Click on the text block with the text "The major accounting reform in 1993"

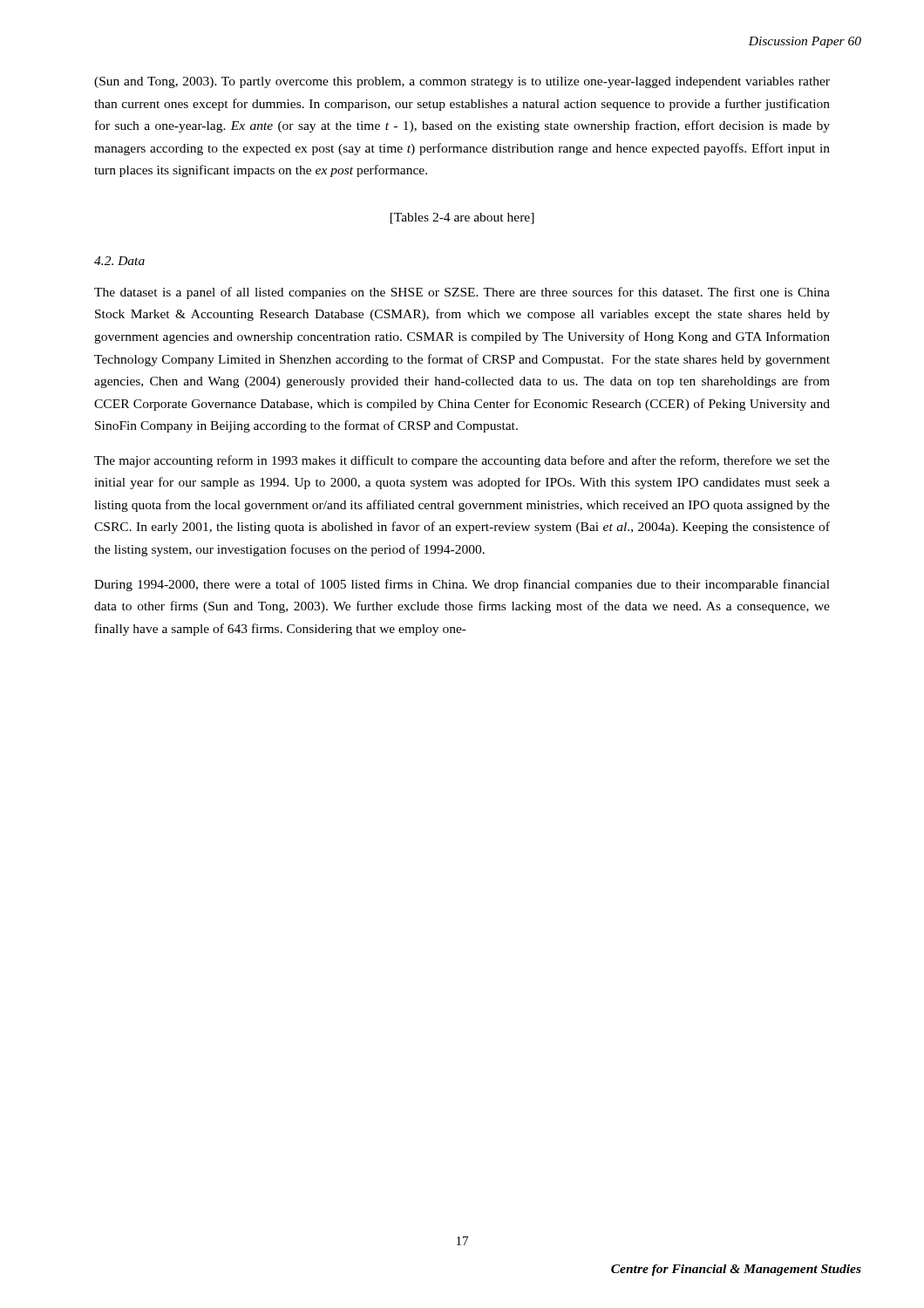[x=462, y=505]
